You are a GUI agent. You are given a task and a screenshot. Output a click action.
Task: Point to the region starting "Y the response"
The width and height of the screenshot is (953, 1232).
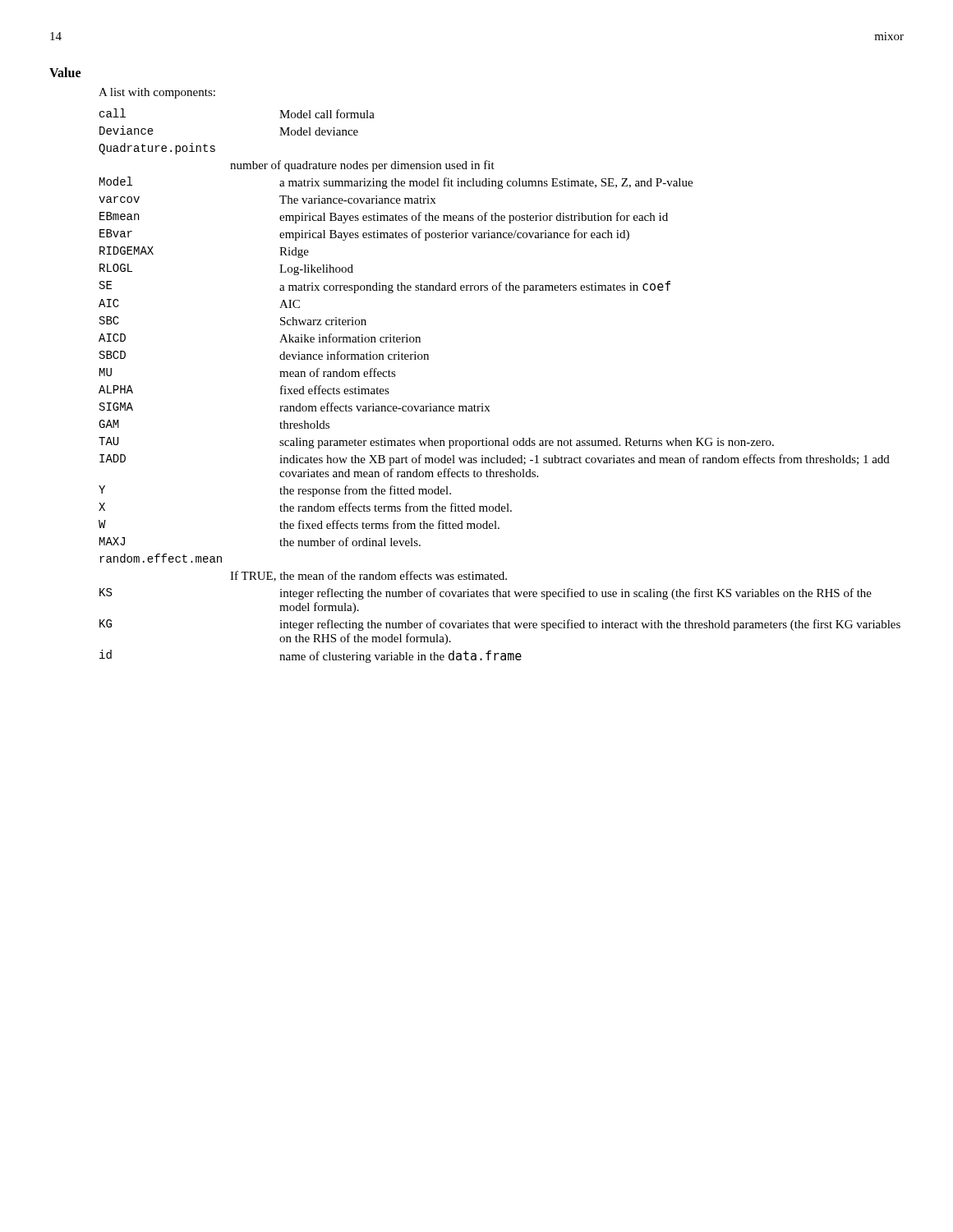tap(101, 491)
